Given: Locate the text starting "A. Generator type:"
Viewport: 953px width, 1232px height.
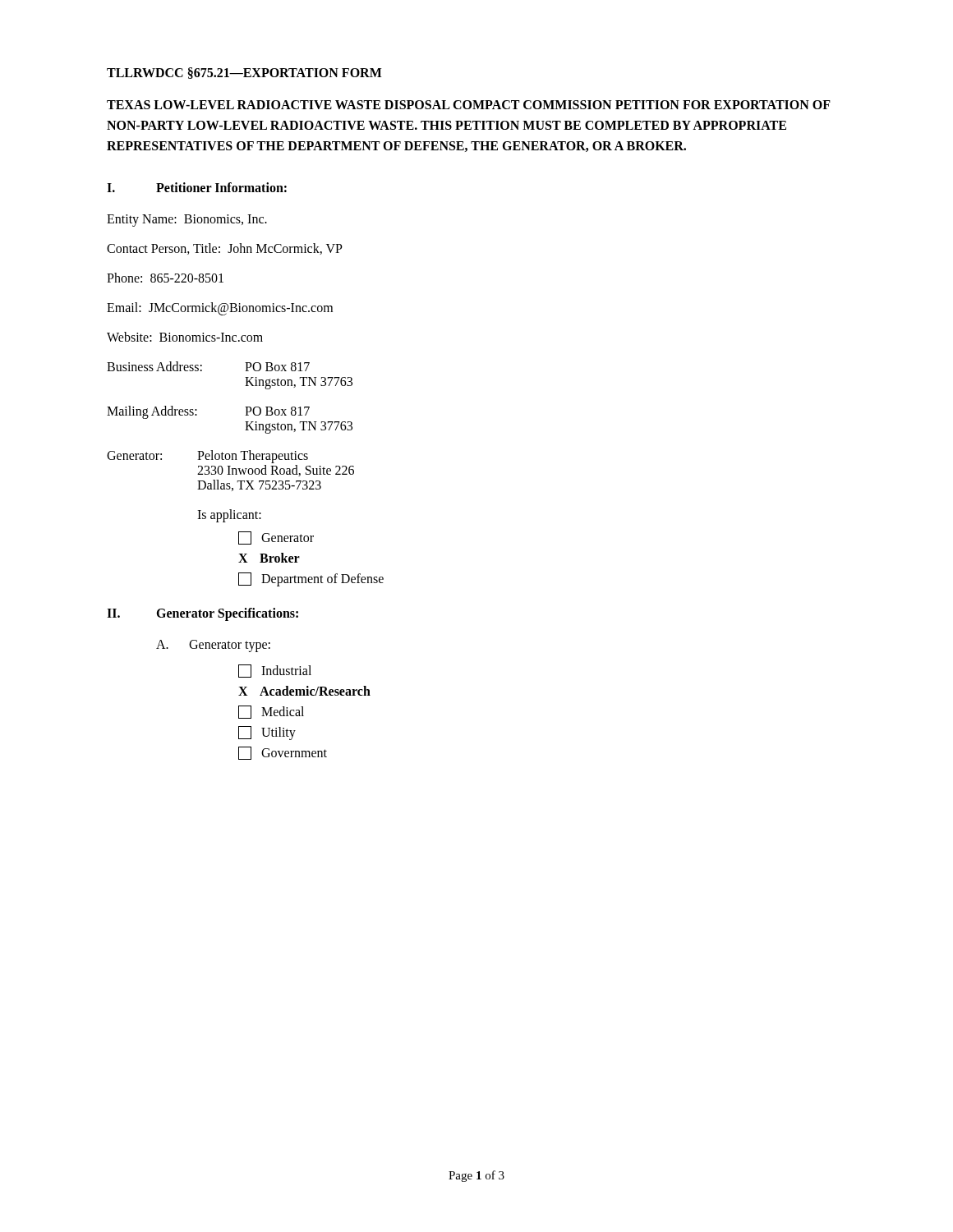Looking at the screenshot, I should 214,645.
